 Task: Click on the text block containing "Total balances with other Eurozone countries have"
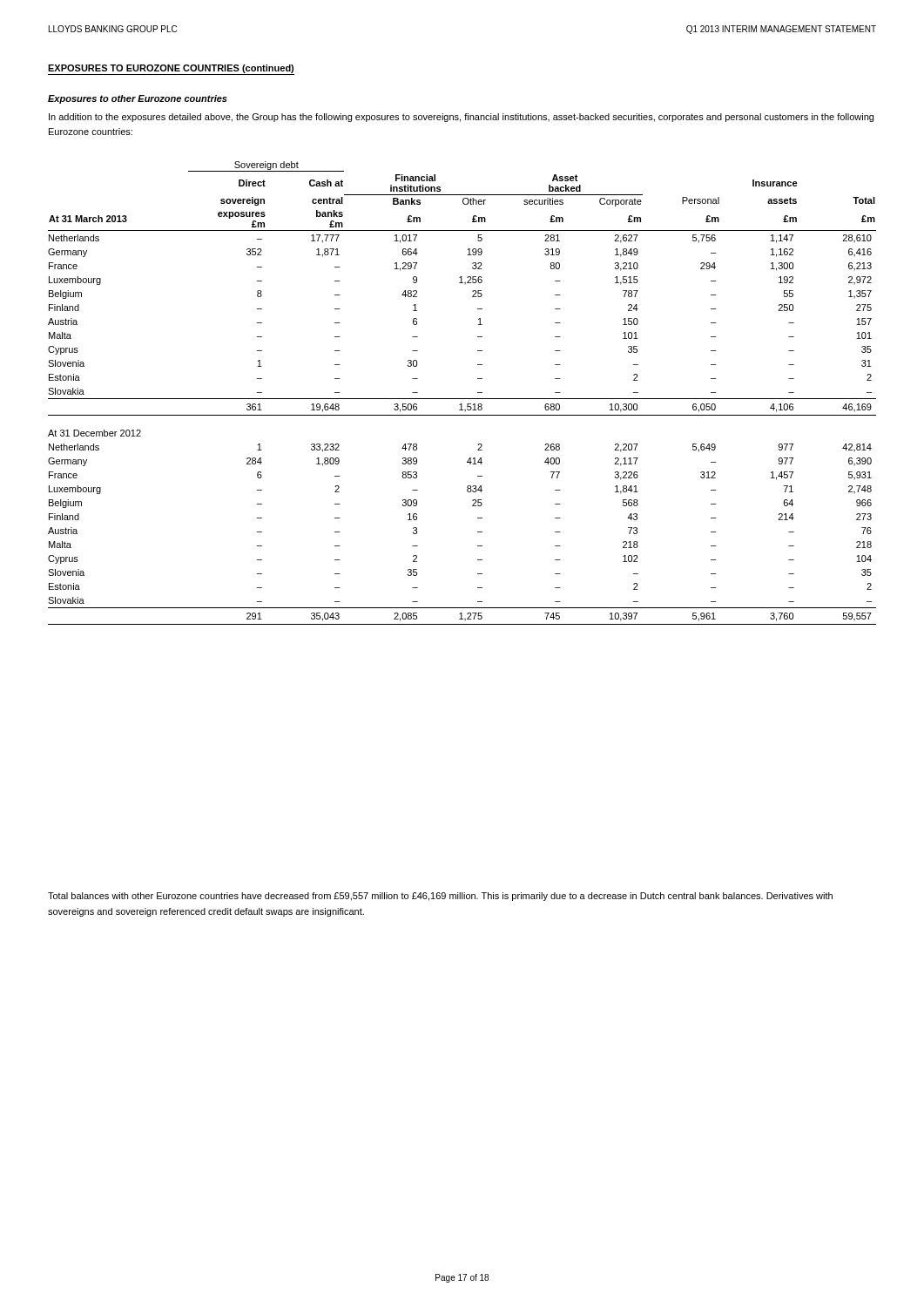click(441, 903)
